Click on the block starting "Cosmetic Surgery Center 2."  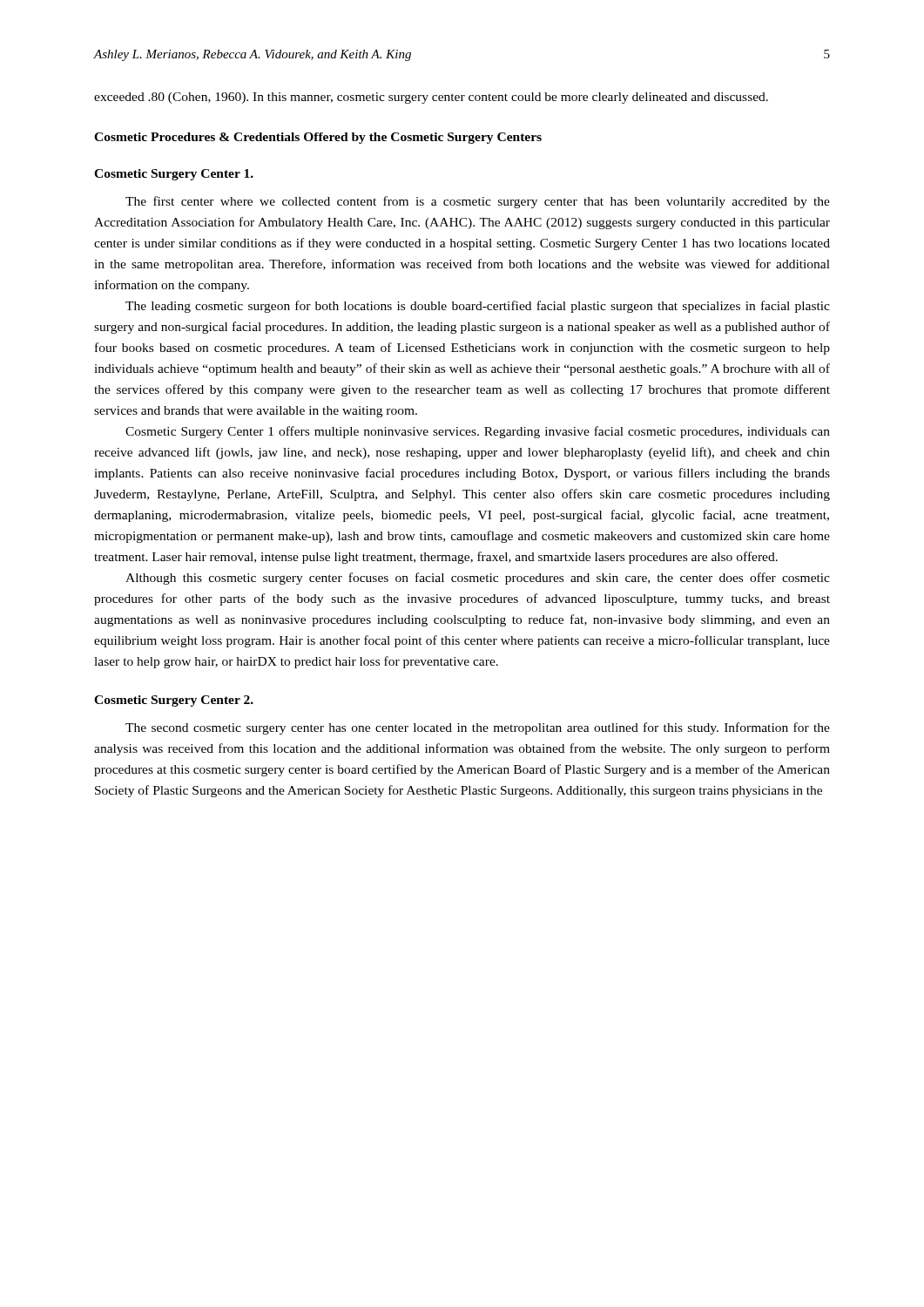(174, 700)
